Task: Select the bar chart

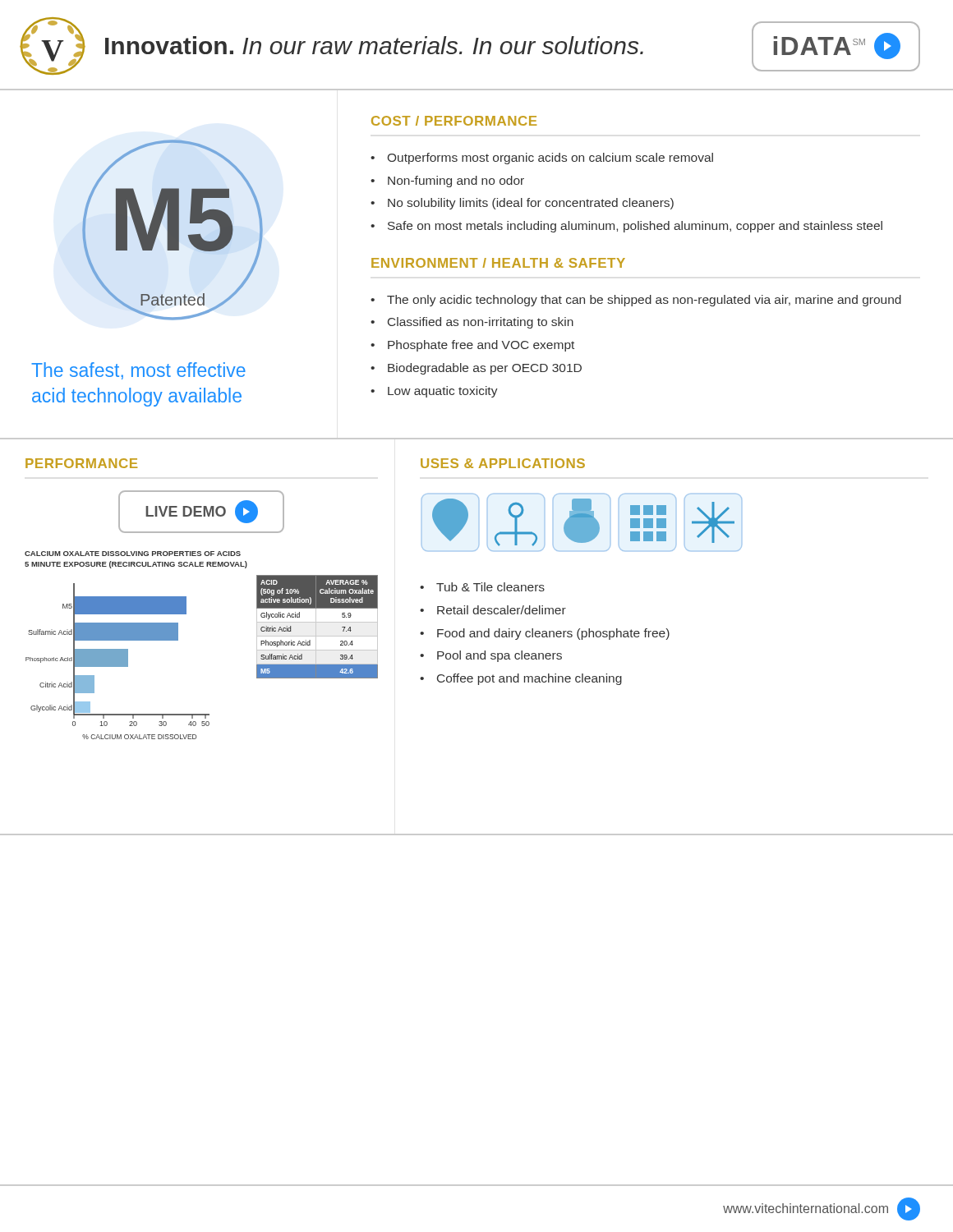Action: pyautogui.click(x=136, y=663)
